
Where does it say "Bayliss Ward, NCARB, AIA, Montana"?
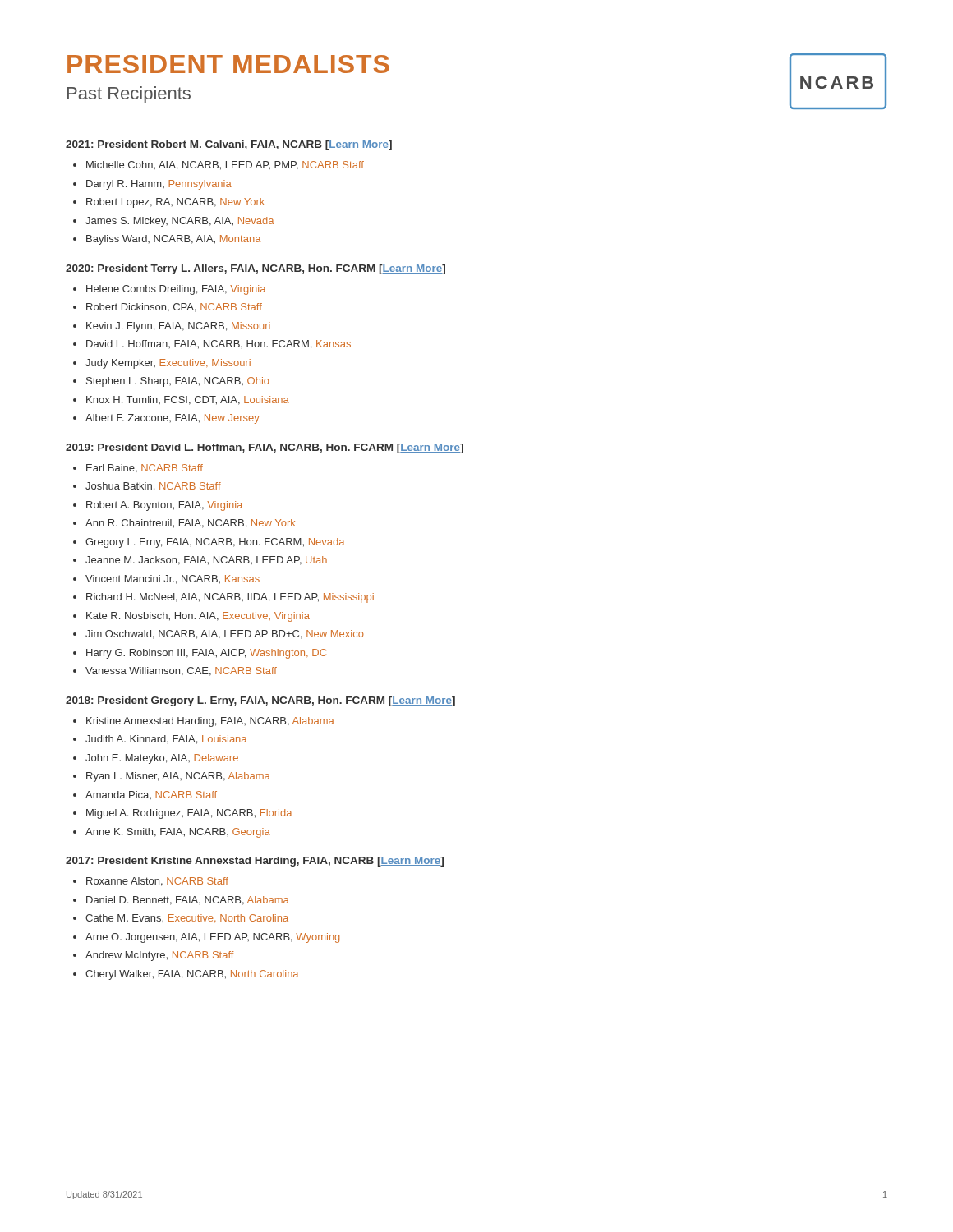pyautogui.click(x=173, y=239)
